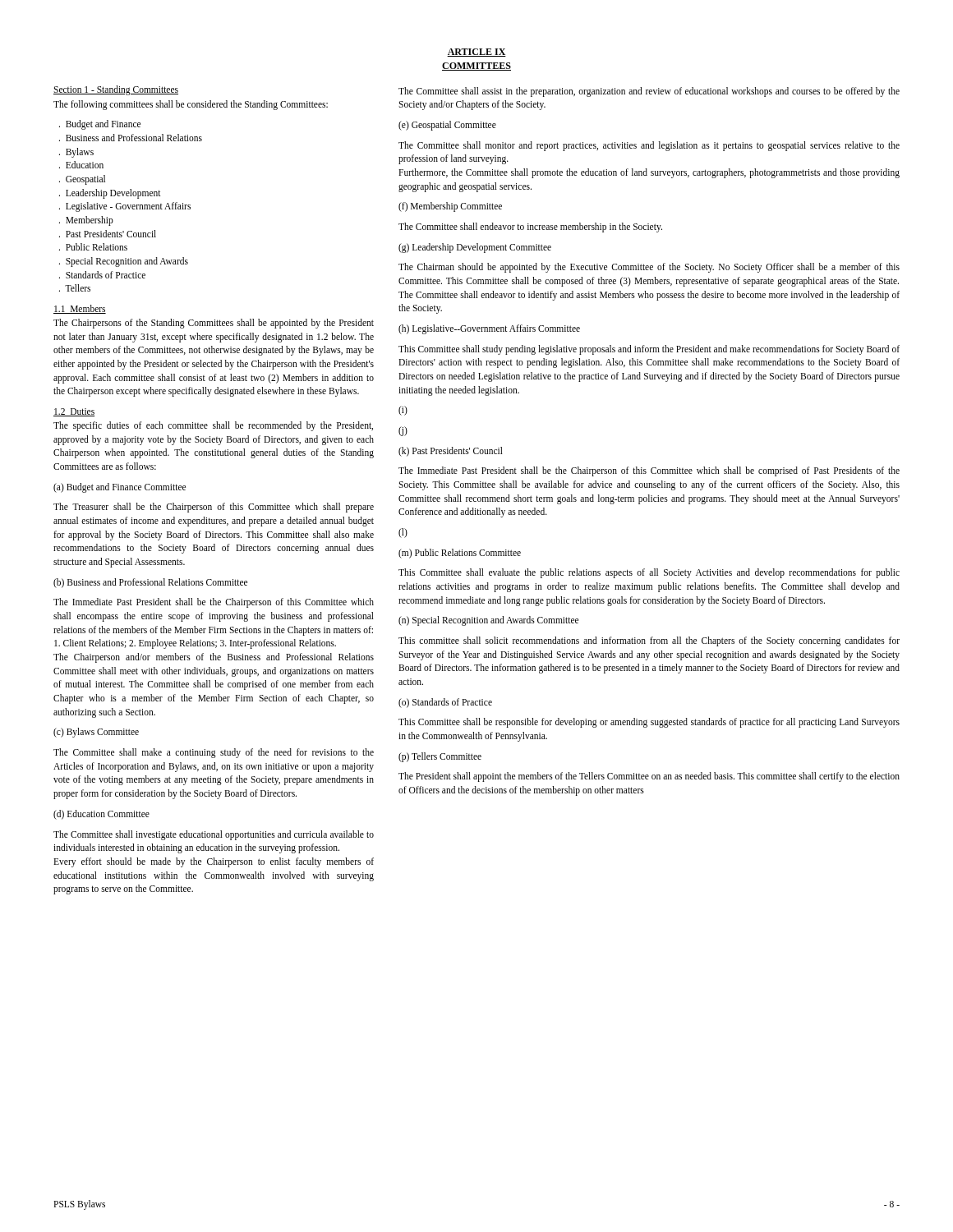Find the block on this page that starts "This Committee shall evaluate the public"
This screenshot has width=953, height=1232.
[649, 586]
